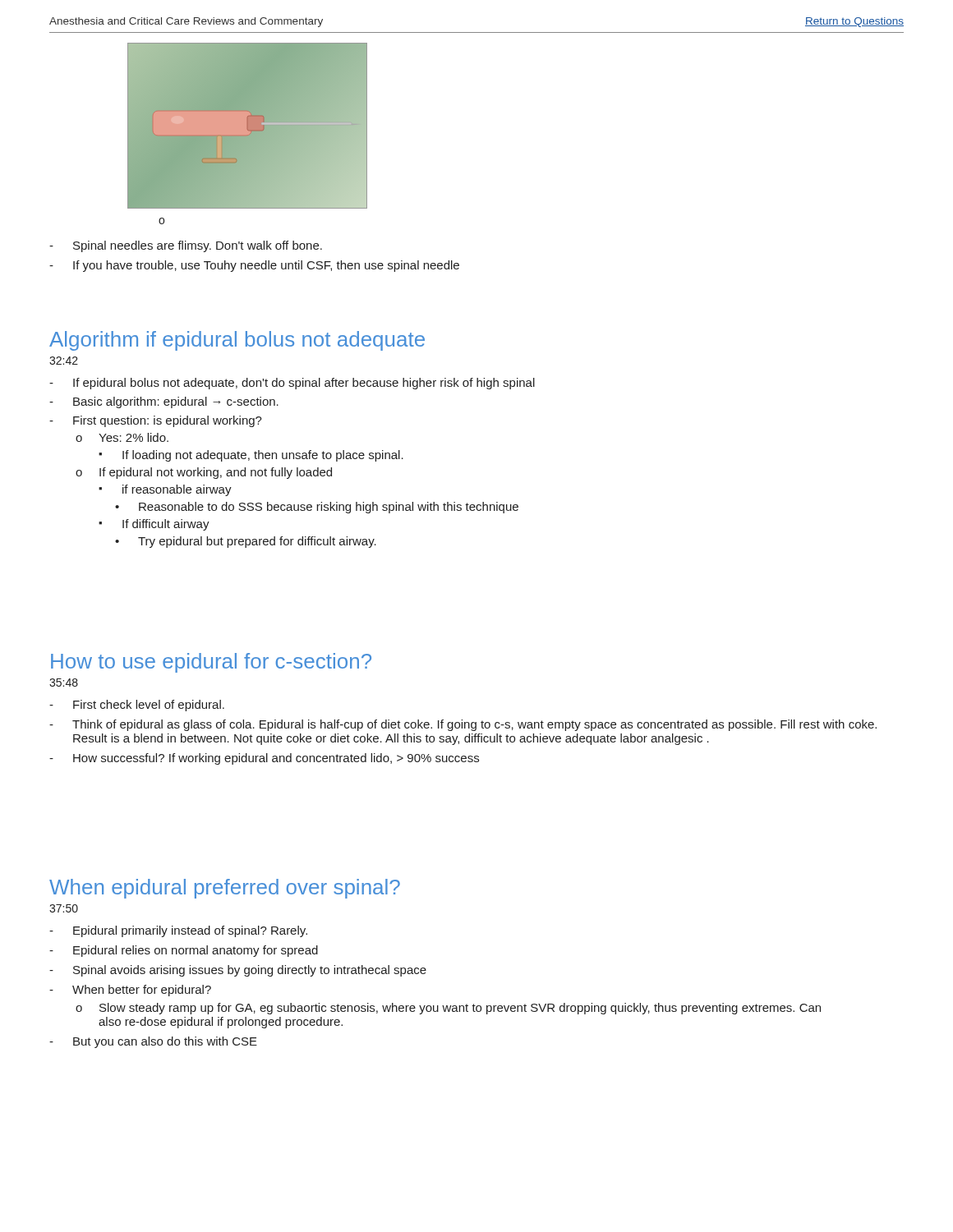Point to the text starting "- Epidural relies on"
This screenshot has width=953, height=1232.
point(184,950)
